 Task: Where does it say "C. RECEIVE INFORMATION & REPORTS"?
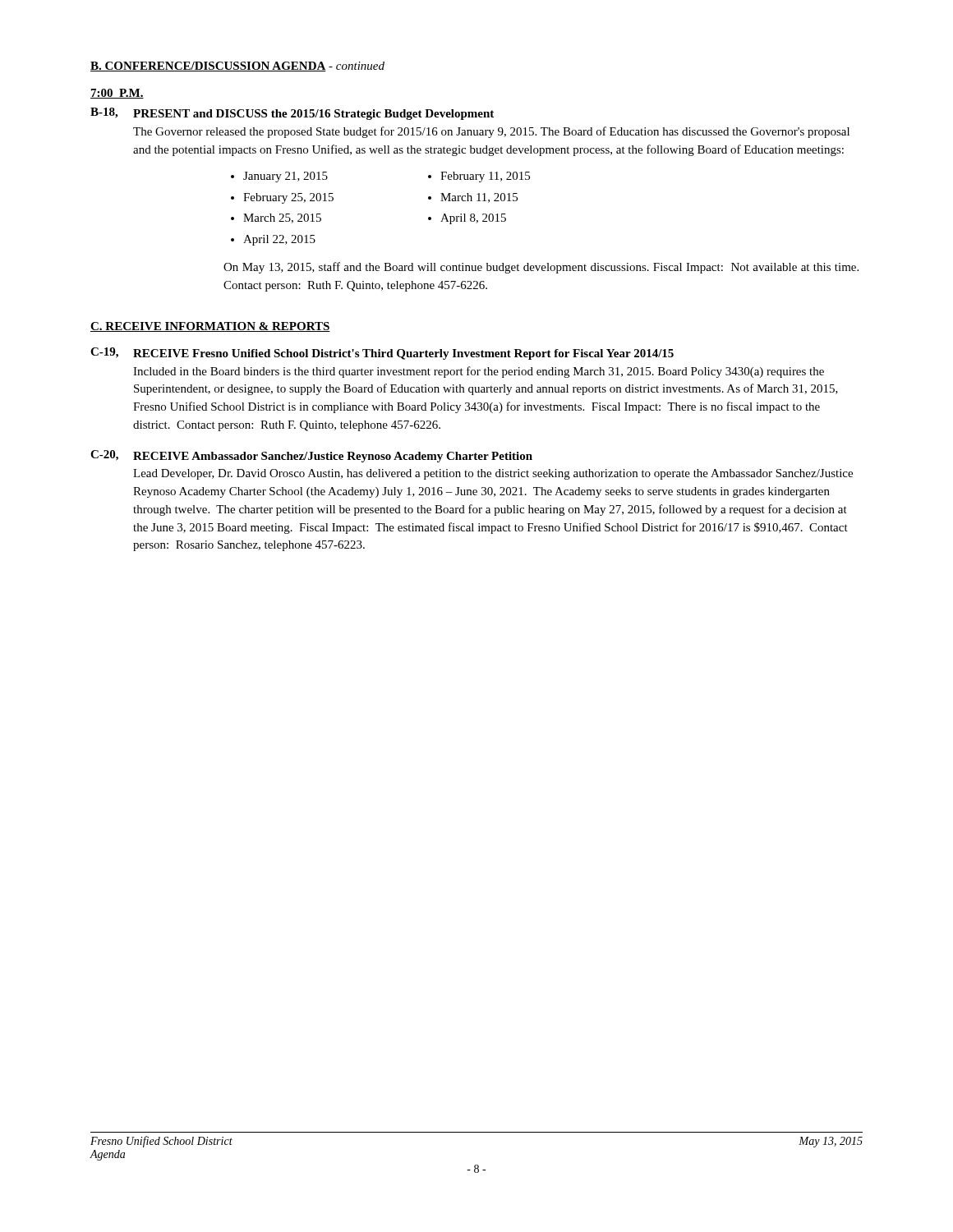[210, 326]
